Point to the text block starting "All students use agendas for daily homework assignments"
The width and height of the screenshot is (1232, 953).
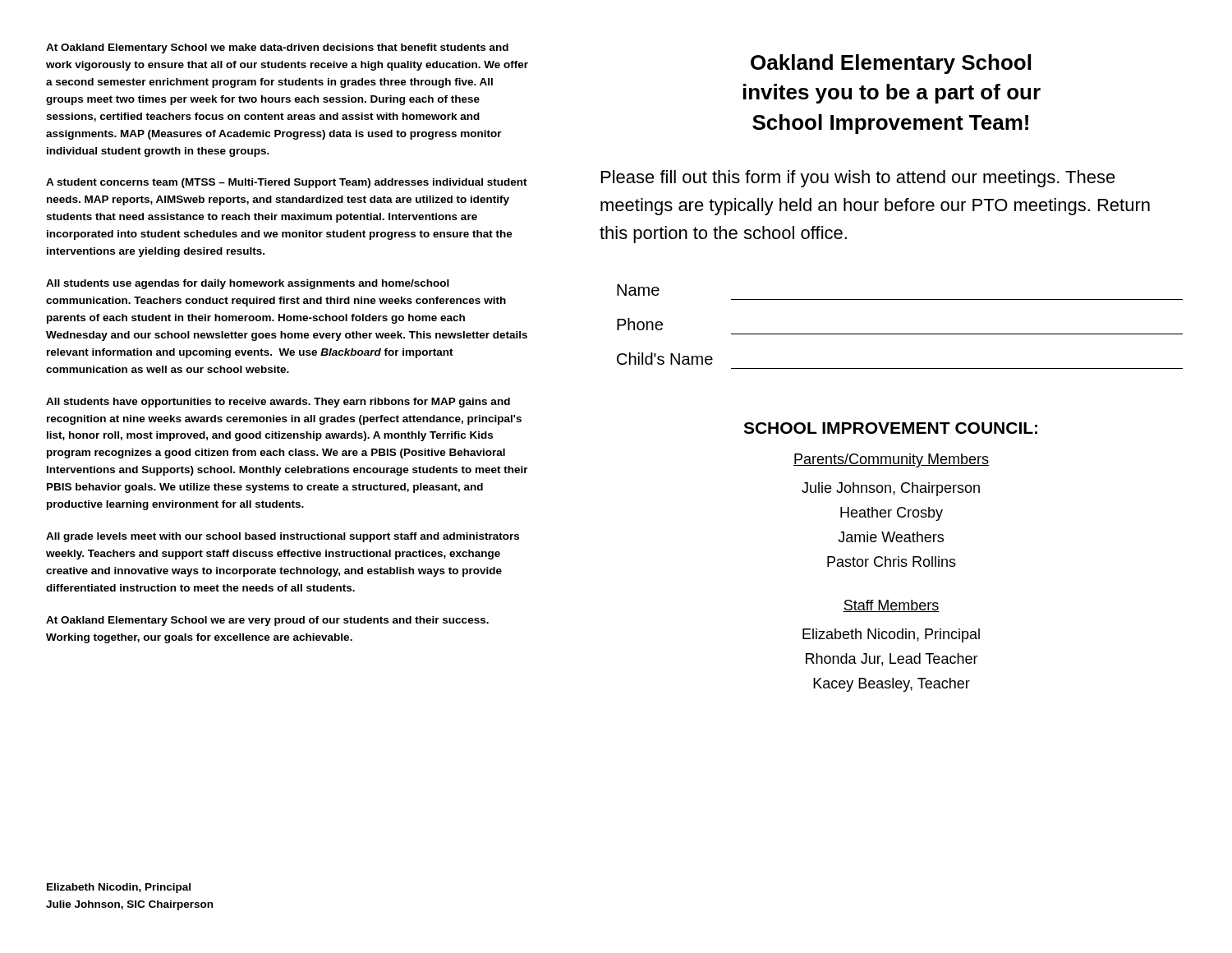click(x=287, y=327)
